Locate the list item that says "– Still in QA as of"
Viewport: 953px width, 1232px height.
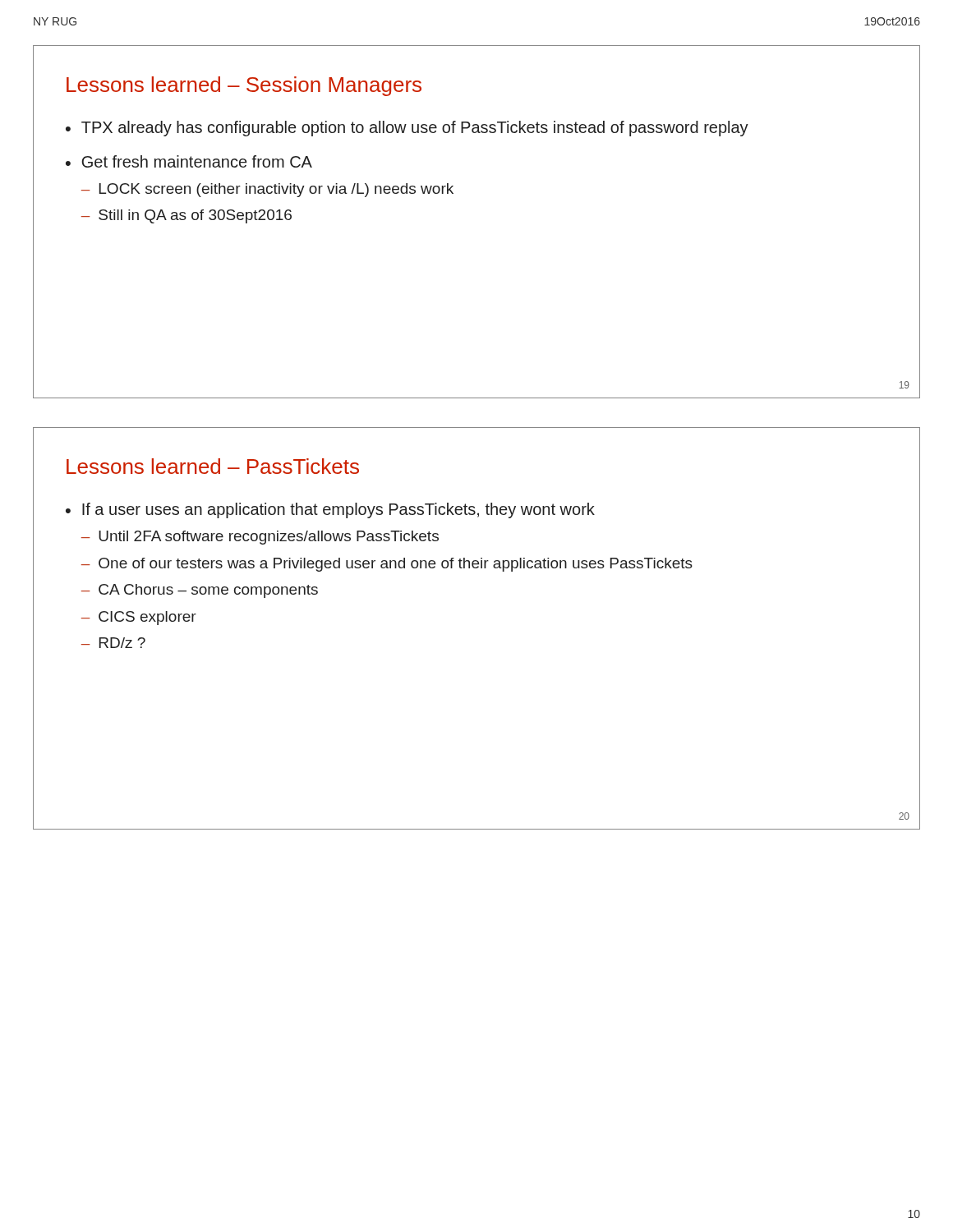point(187,216)
